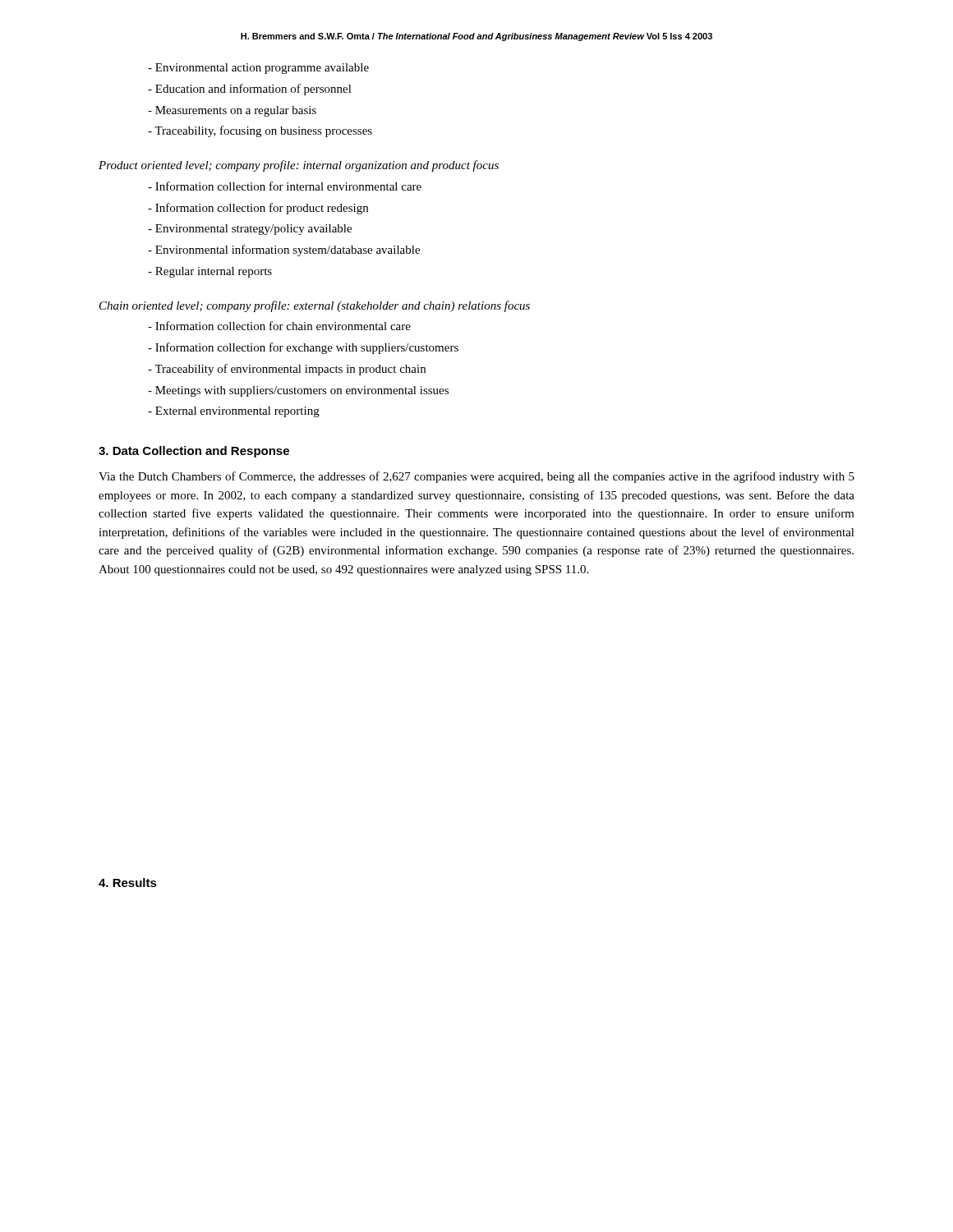Screen dimensions: 1232x953
Task: Point to the passage starting "Meetings with suppliers/customers on environmental"
Action: tap(298, 390)
